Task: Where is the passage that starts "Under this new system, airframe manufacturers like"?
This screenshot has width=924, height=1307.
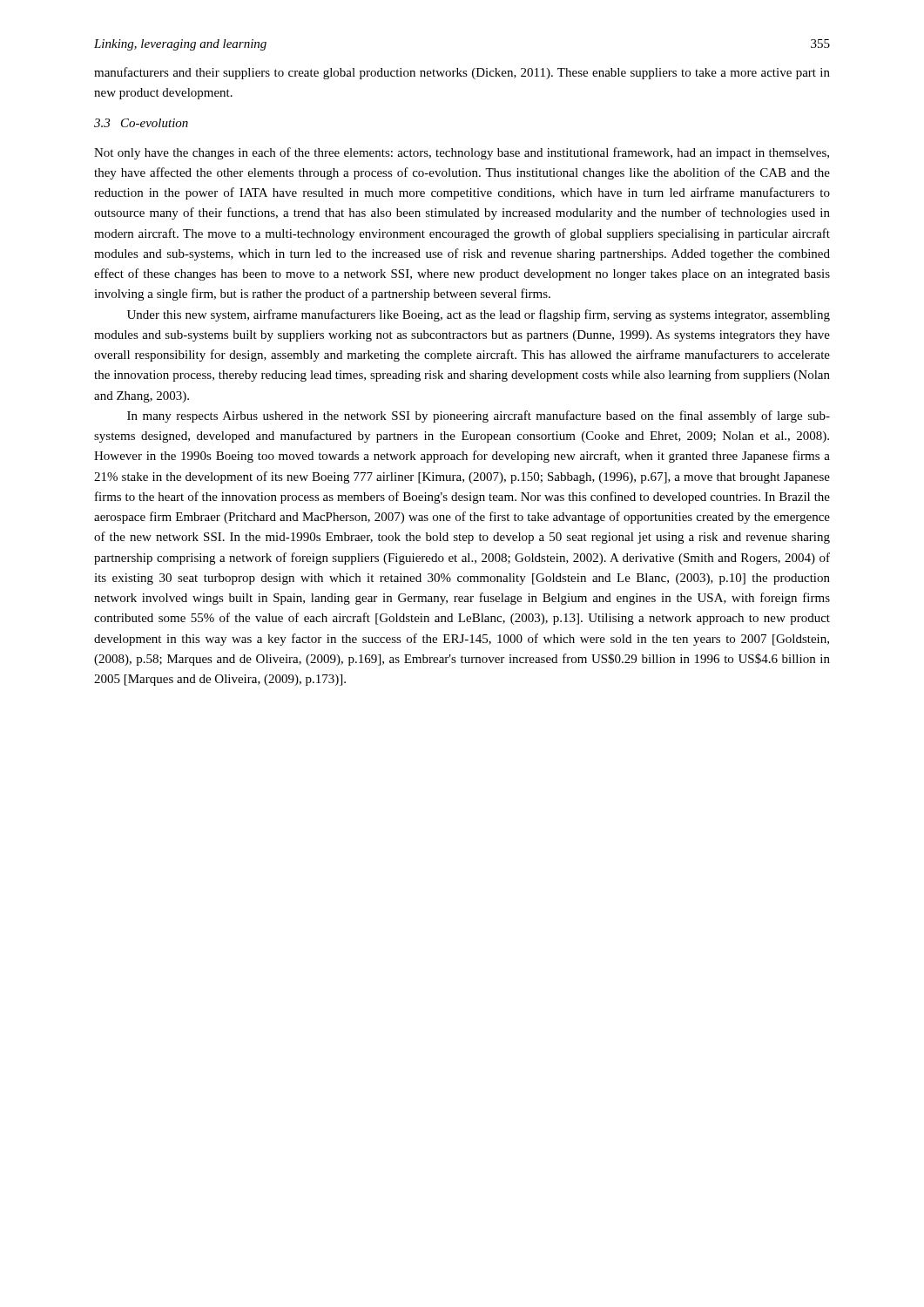Action: tap(462, 355)
